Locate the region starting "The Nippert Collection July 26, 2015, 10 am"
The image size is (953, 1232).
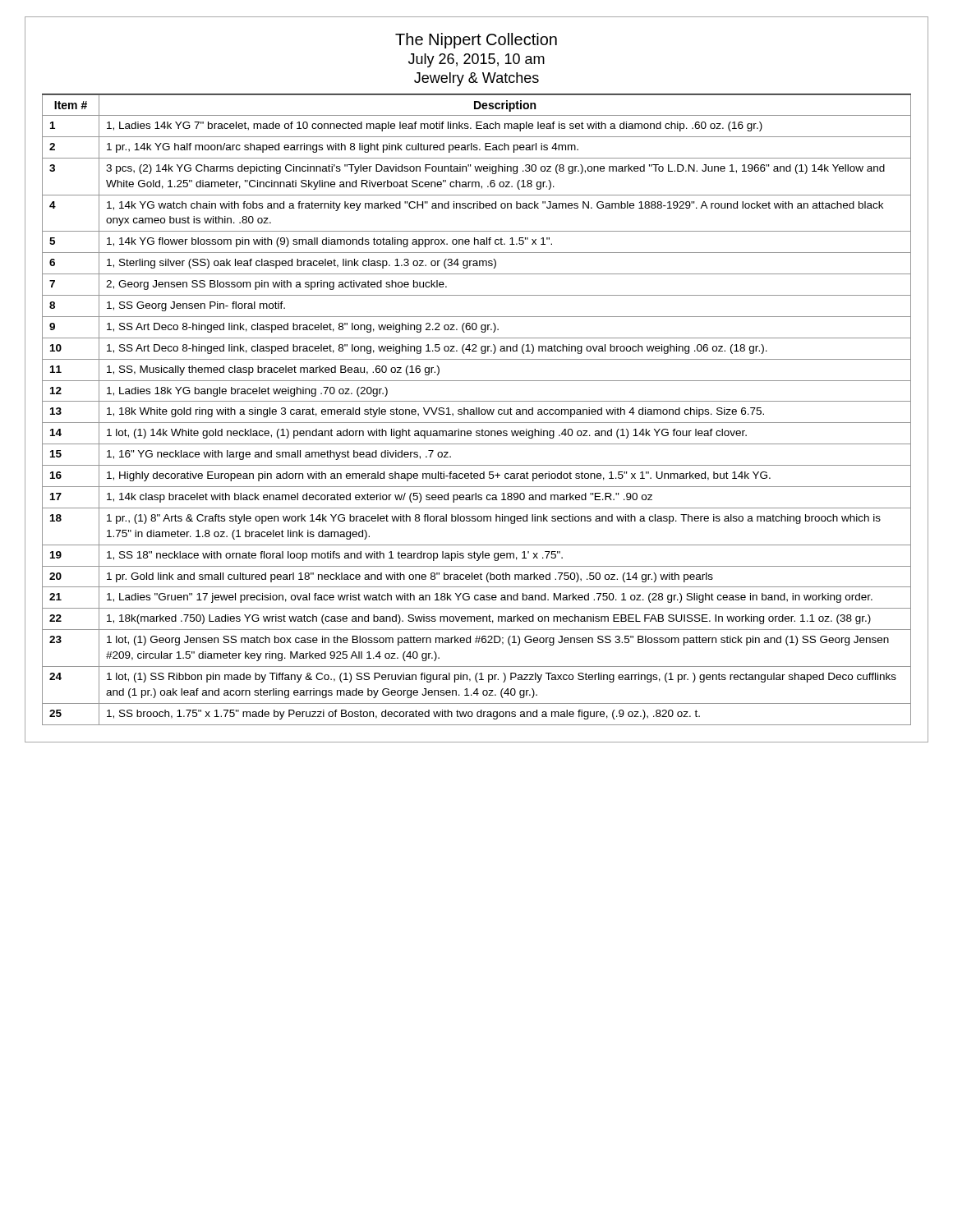point(476,59)
